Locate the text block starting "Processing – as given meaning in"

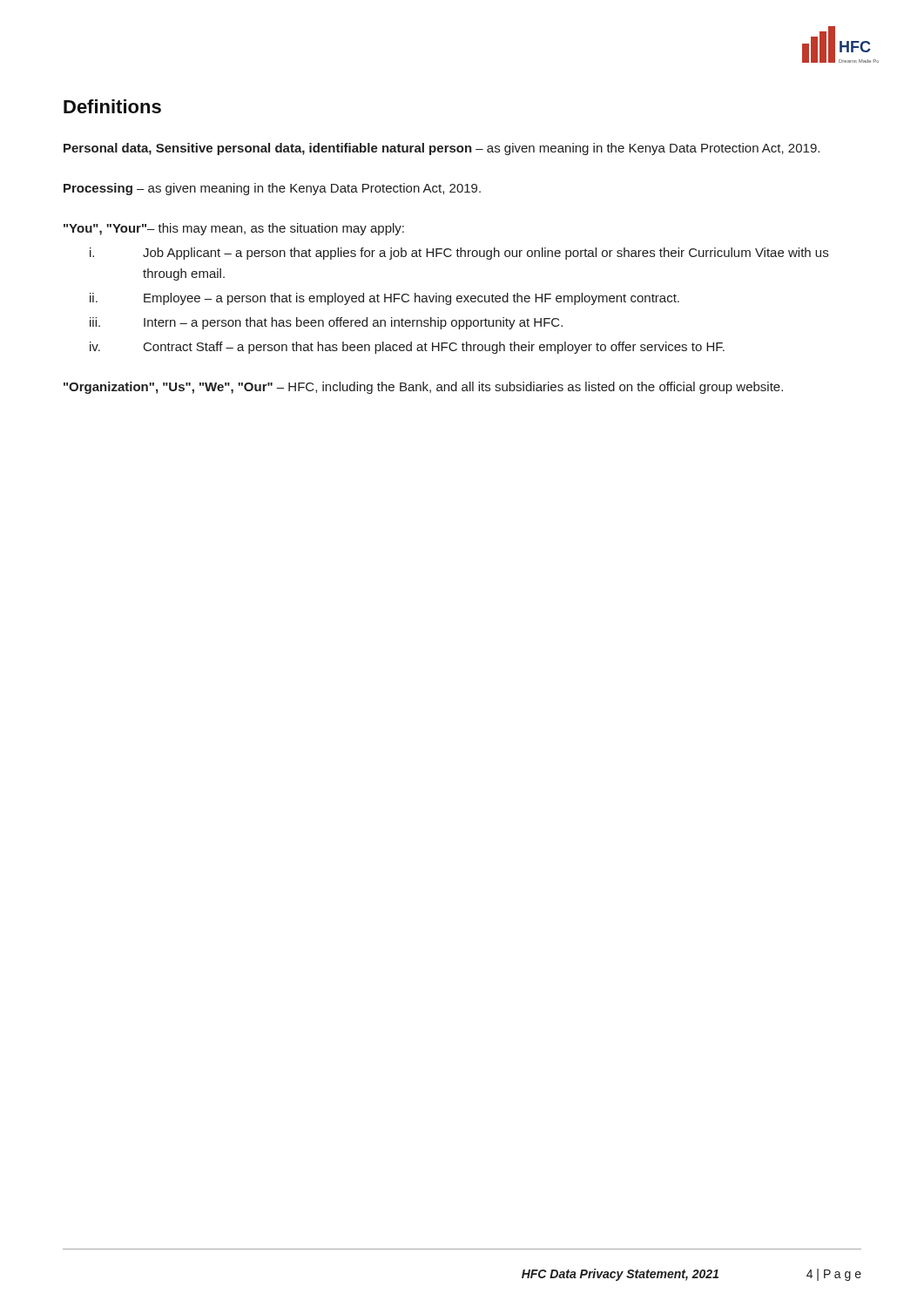pyautogui.click(x=462, y=188)
